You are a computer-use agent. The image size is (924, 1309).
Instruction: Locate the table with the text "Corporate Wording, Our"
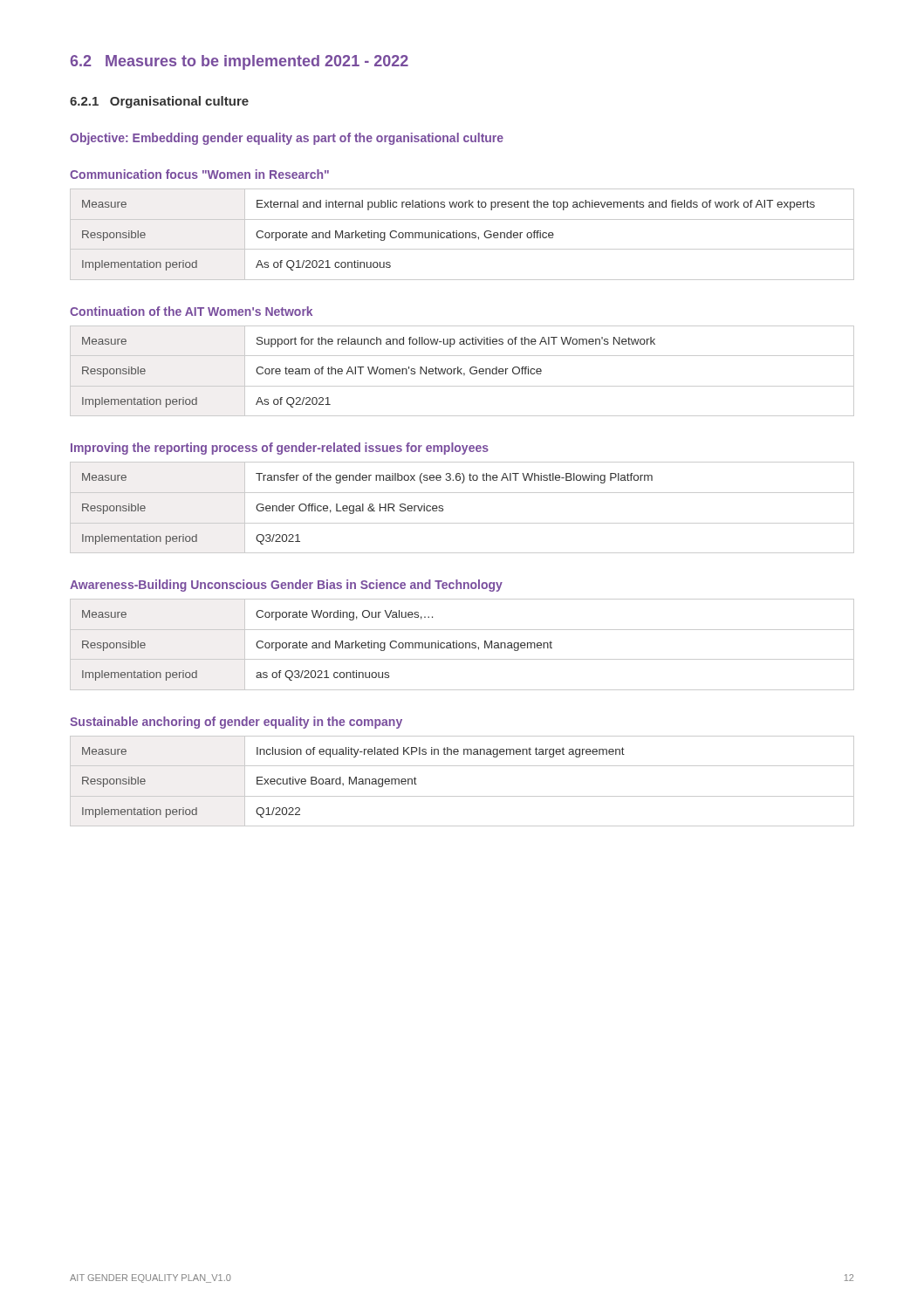tap(462, 644)
